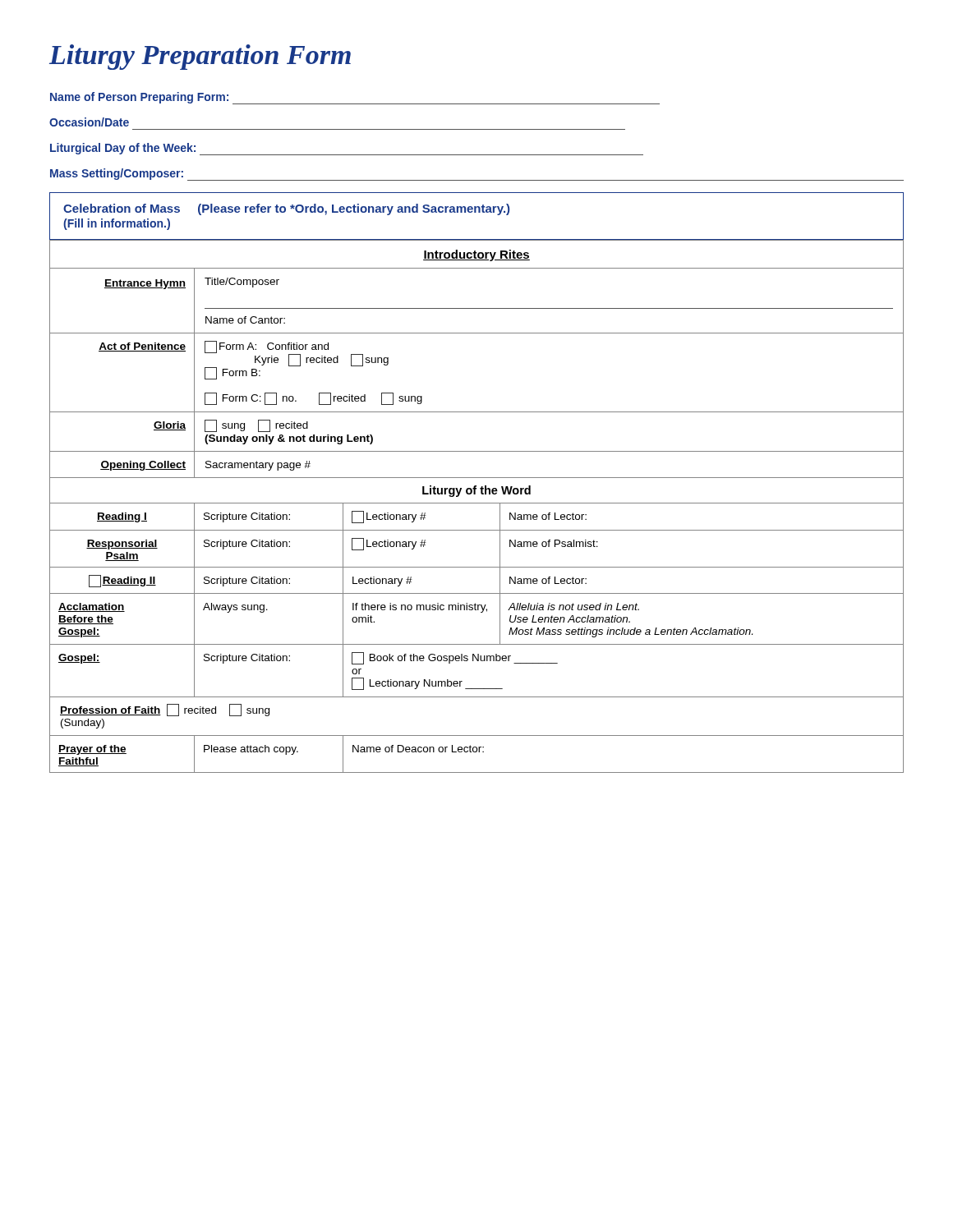Locate the text "Liturgical Day of the Week:"
Image resolution: width=953 pixels, height=1232 pixels.
tap(346, 147)
